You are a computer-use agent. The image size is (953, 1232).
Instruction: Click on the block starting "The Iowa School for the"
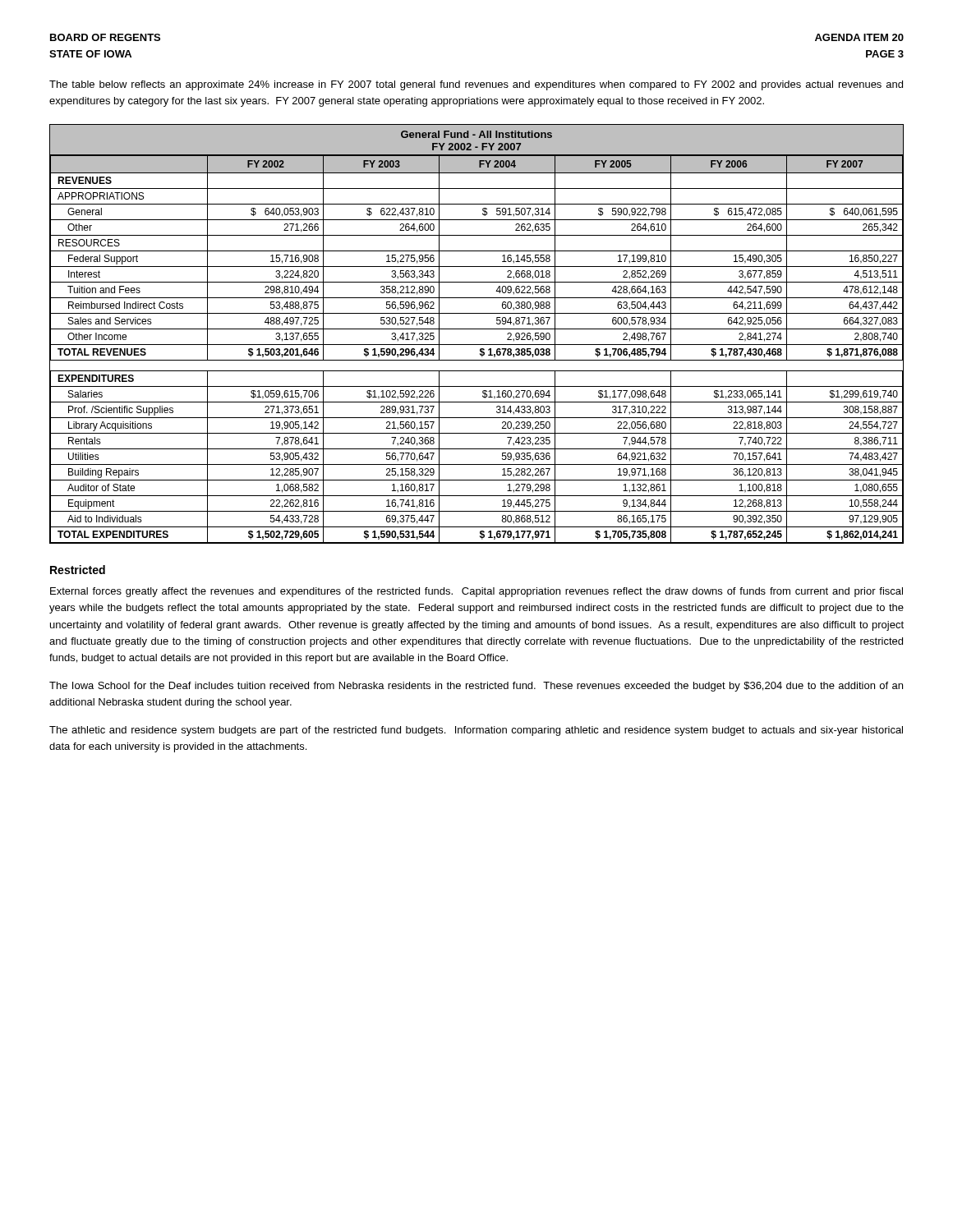point(476,694)
